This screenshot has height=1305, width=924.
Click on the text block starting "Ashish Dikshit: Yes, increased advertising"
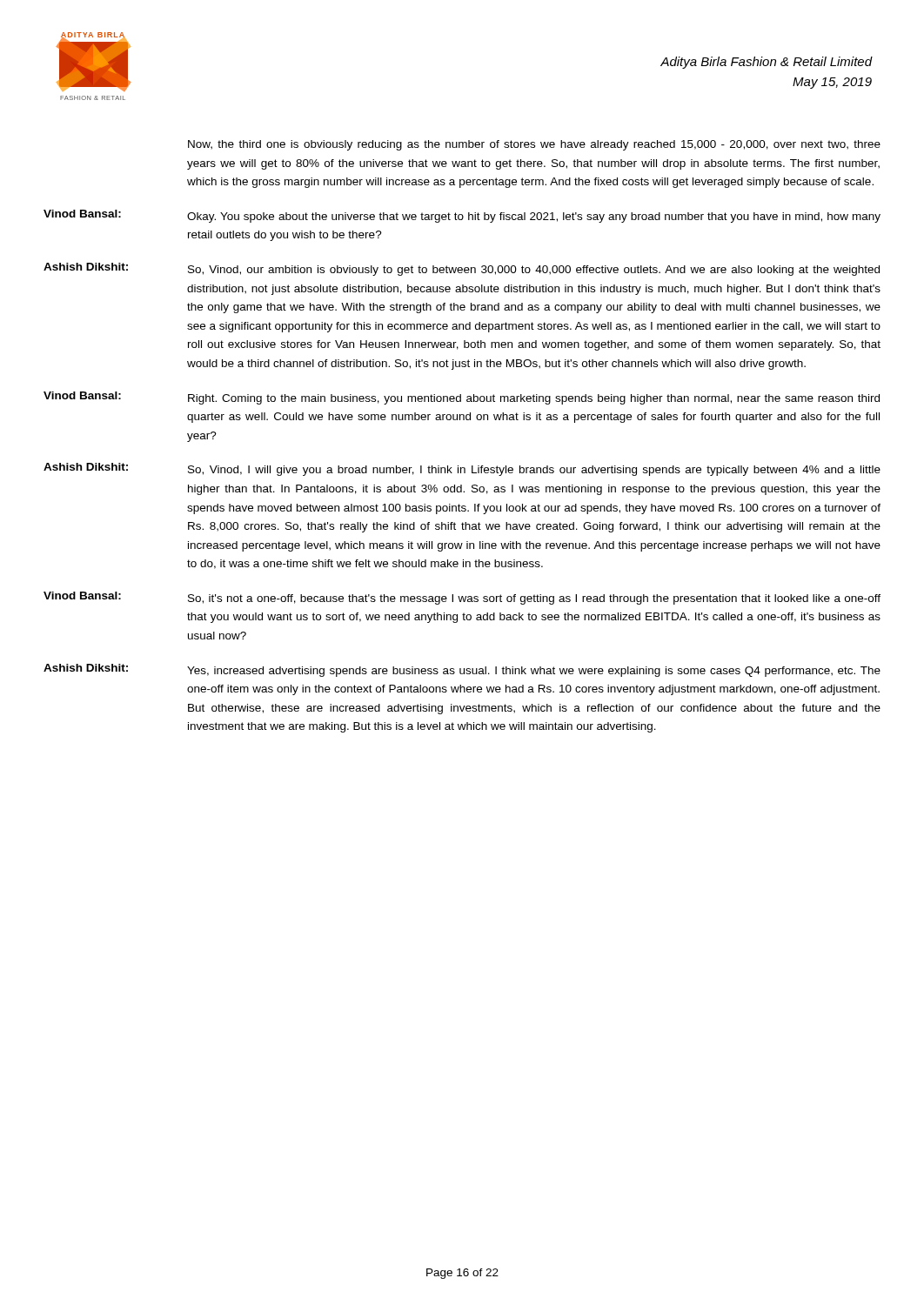pyautogui.click(x=462, y=698)
